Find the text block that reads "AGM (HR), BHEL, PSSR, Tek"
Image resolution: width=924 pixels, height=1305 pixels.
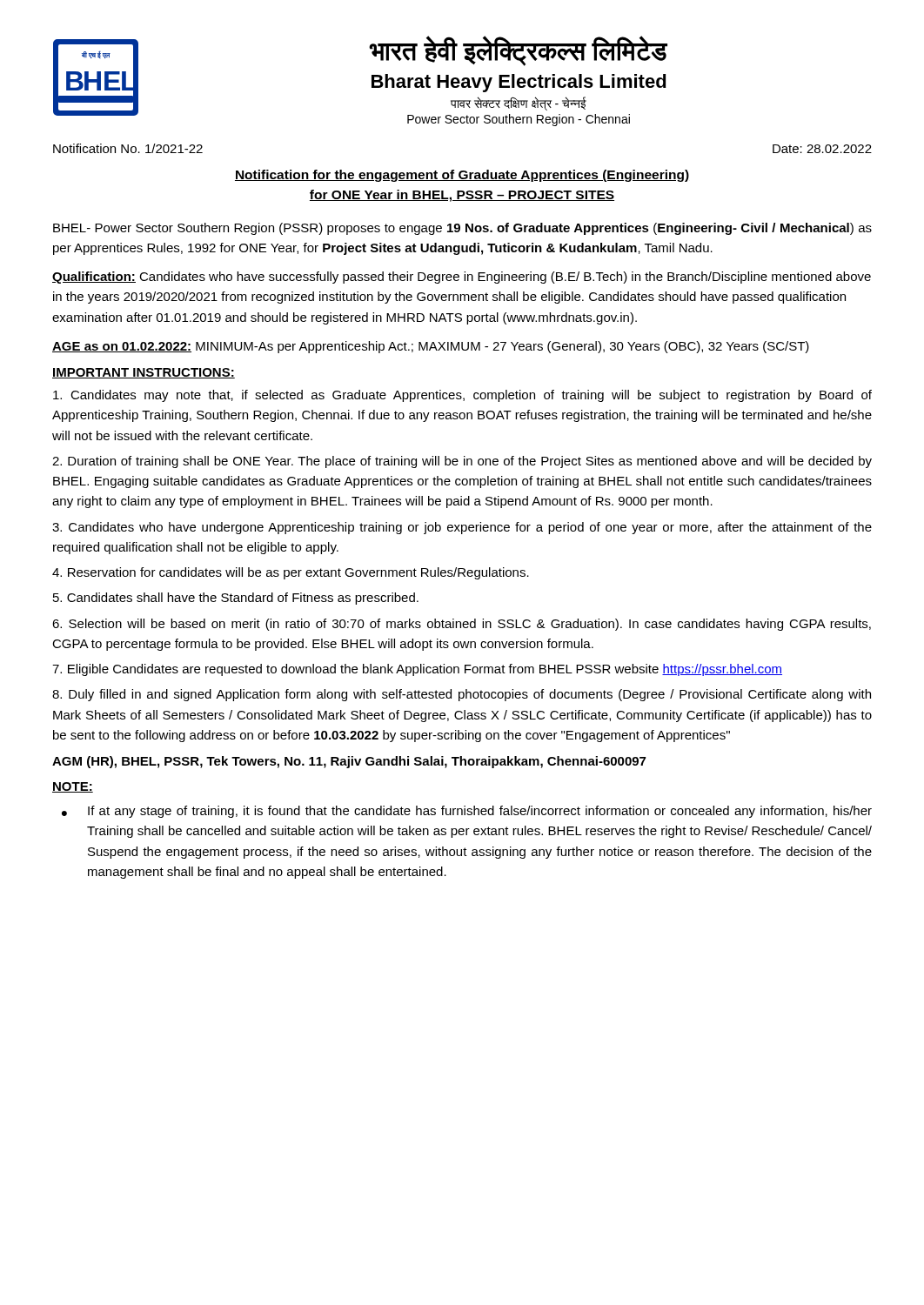(x=349, y=761)
